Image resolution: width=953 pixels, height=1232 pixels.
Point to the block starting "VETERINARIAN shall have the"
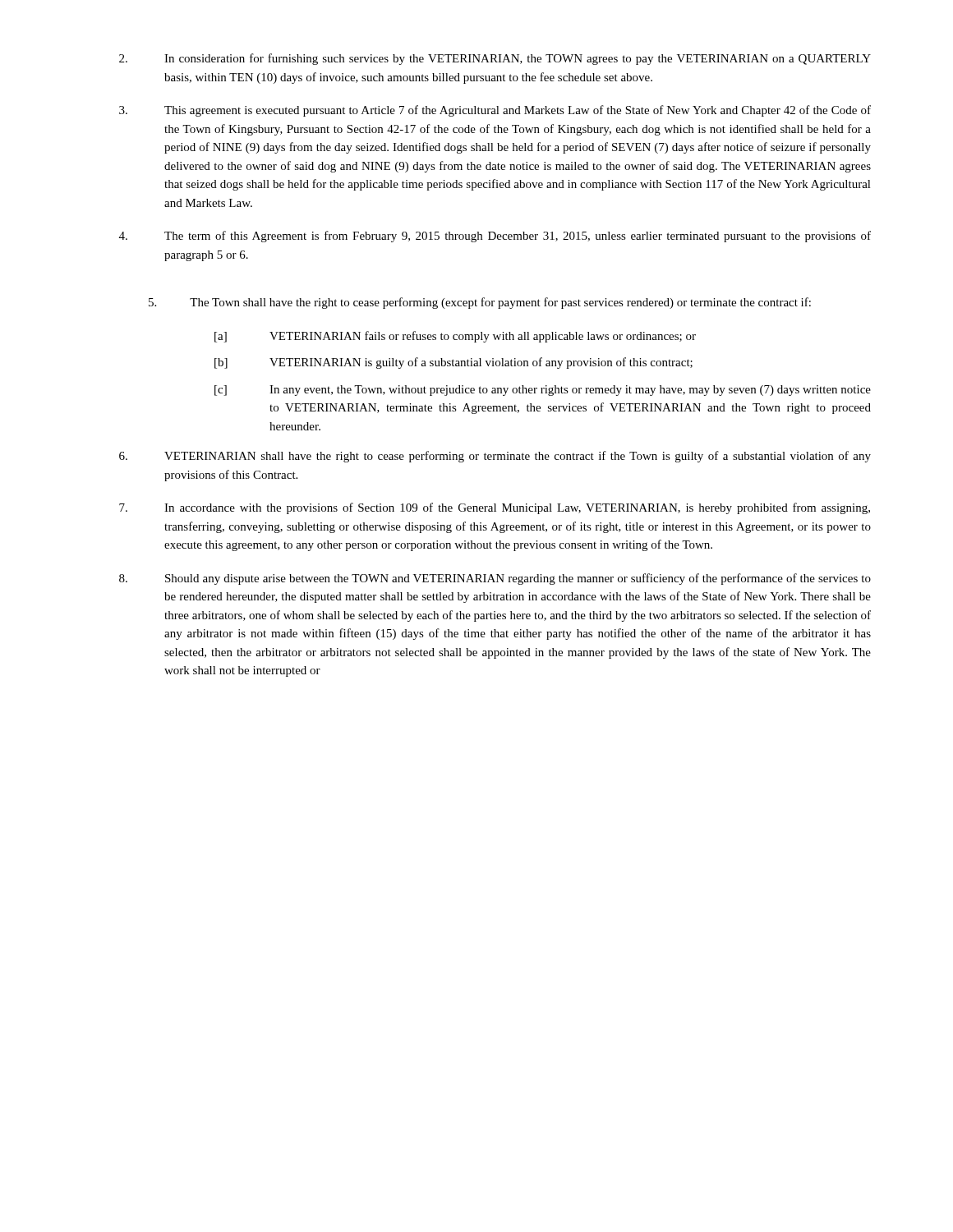(476, 465)
